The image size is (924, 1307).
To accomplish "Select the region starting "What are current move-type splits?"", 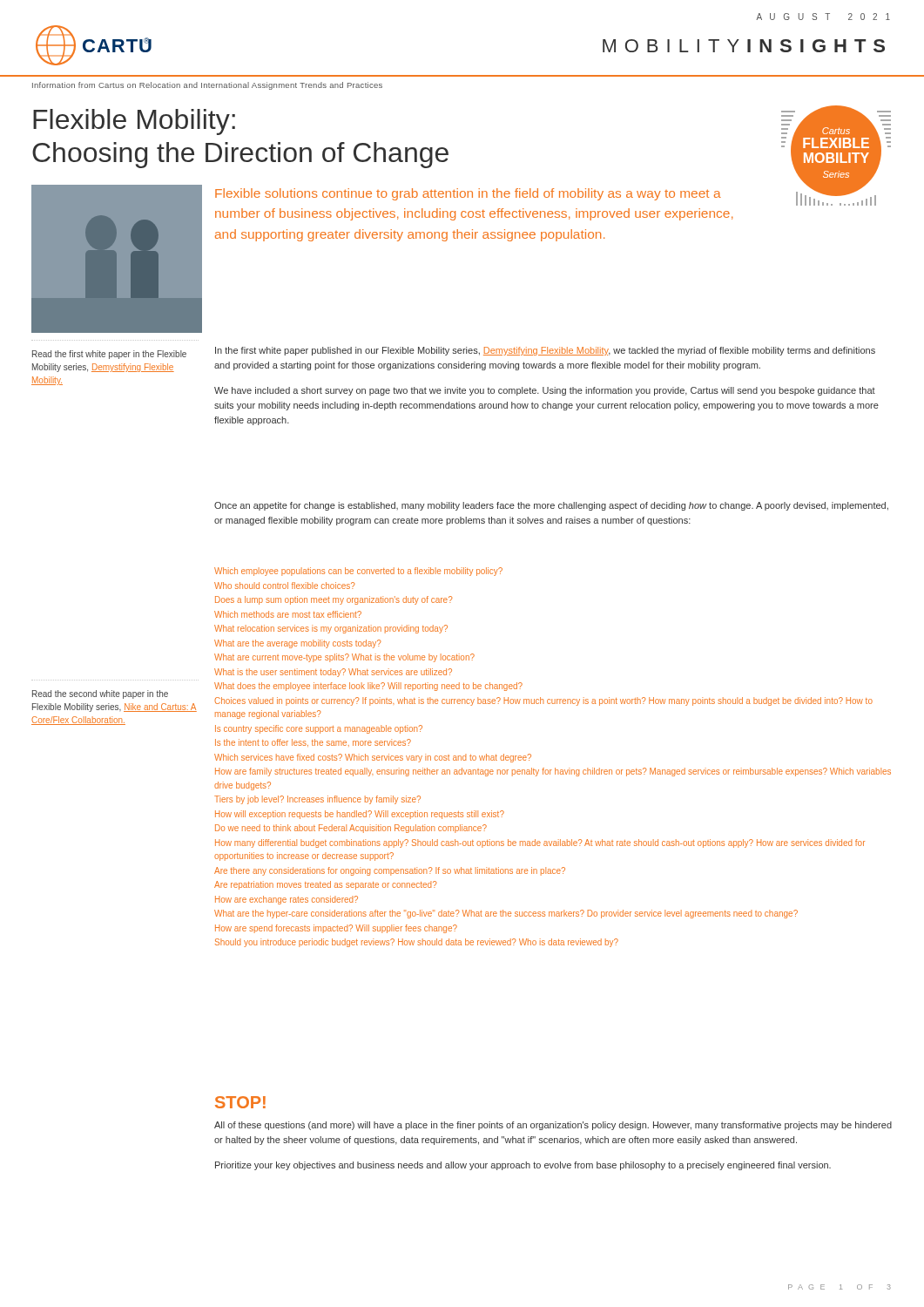I will [344, 657].
